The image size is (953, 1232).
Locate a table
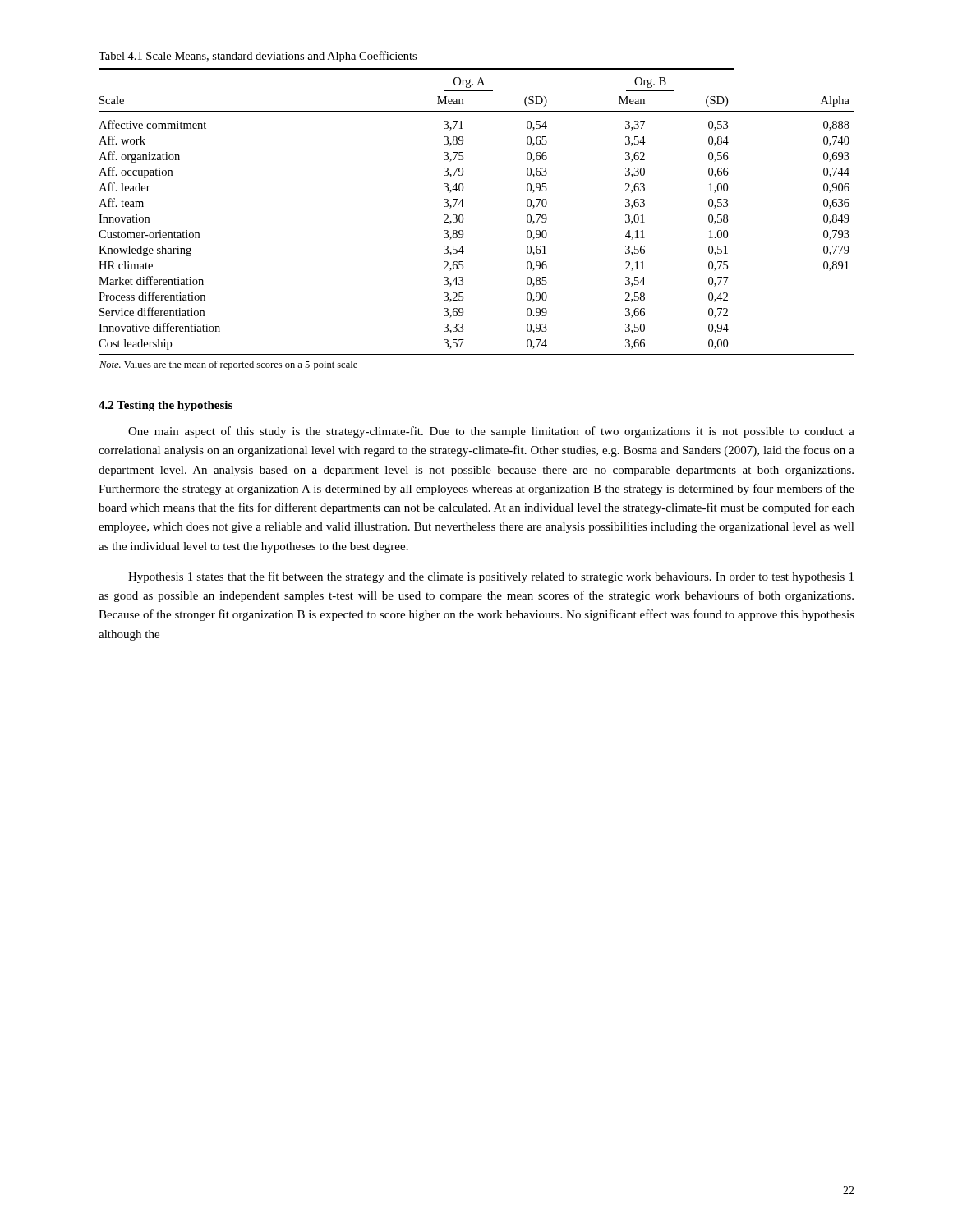click(x=476, y=220)
